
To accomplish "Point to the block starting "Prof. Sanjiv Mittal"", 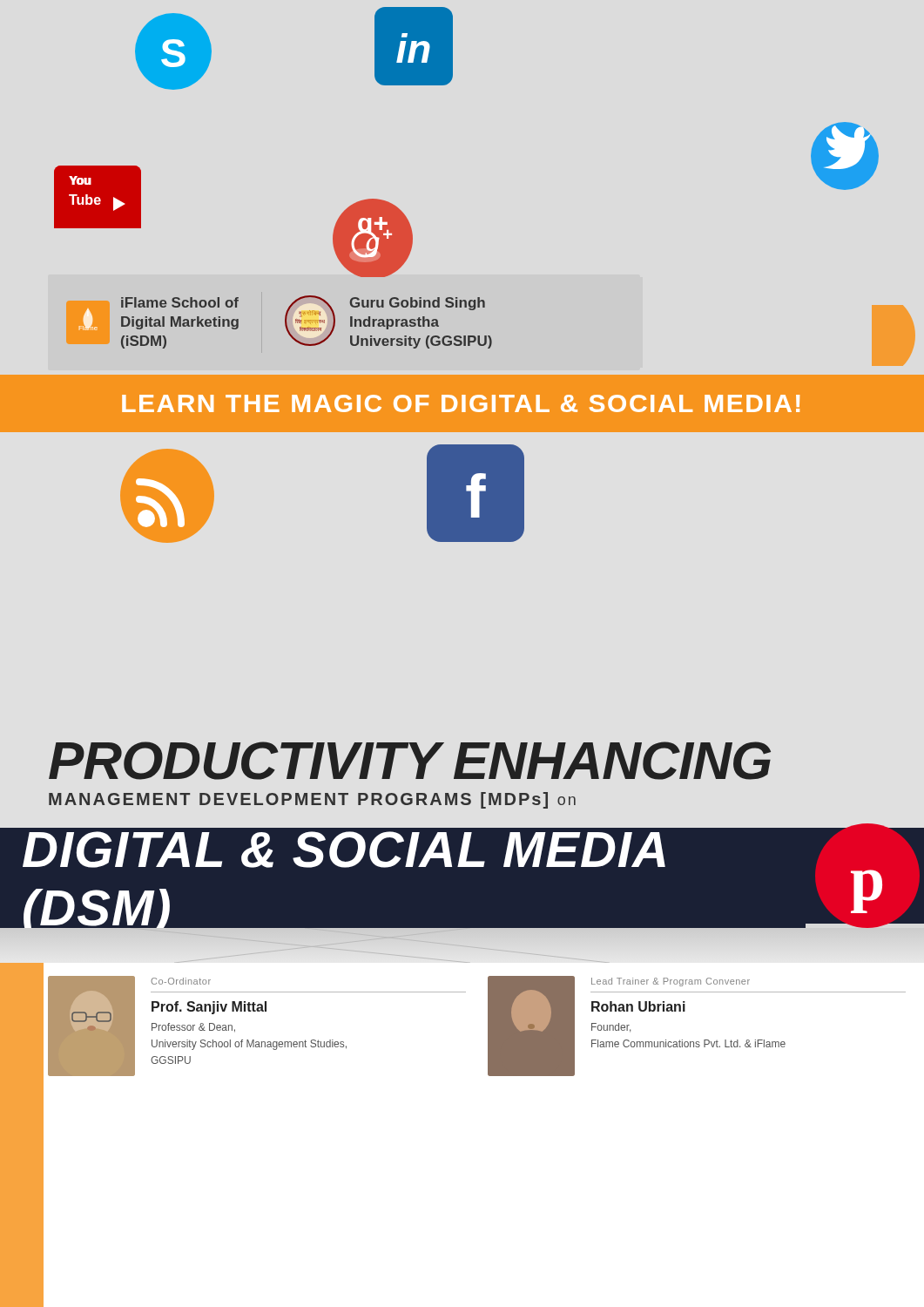I will (209, 1007).
